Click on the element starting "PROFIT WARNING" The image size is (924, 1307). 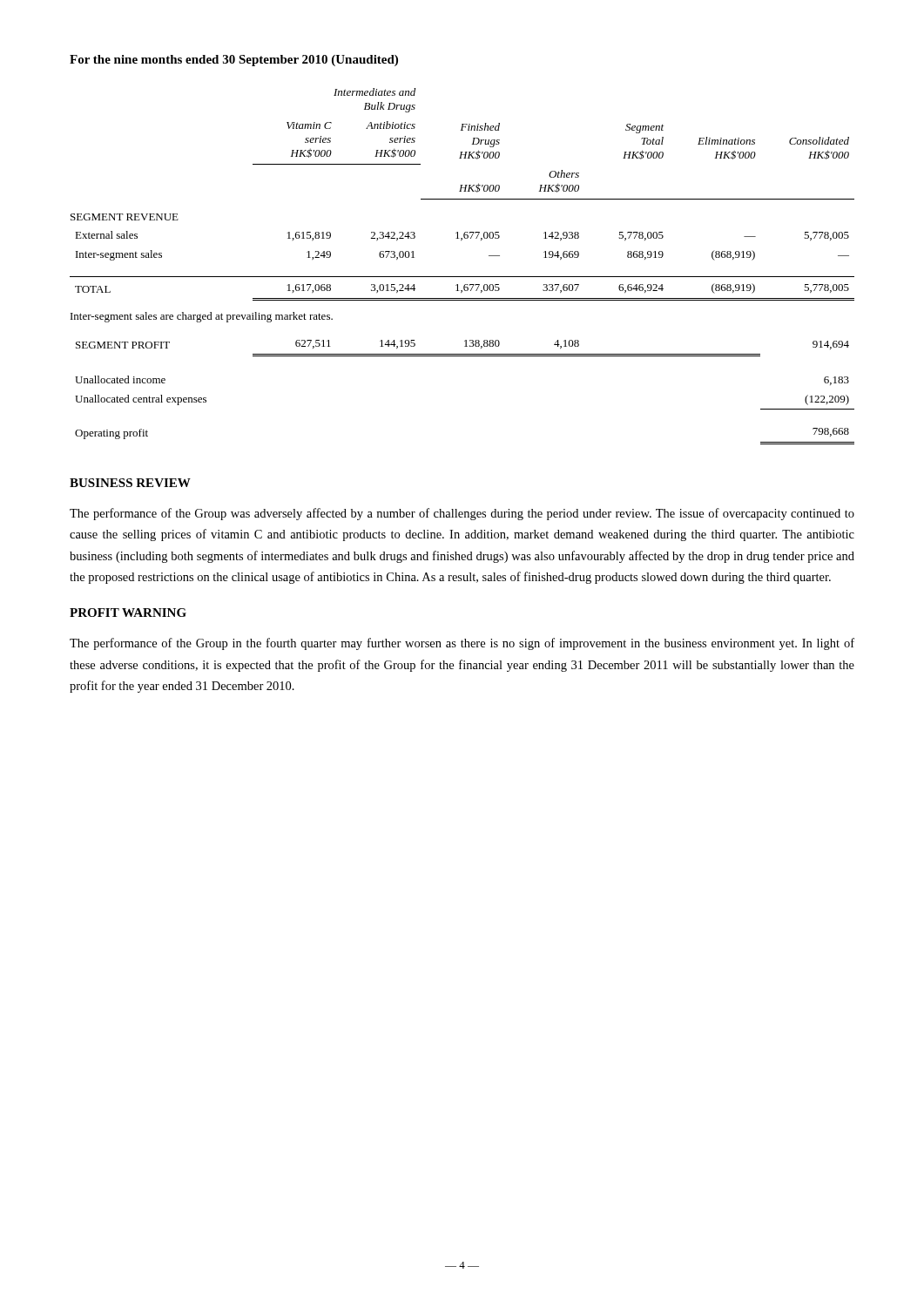click(128, 613)
